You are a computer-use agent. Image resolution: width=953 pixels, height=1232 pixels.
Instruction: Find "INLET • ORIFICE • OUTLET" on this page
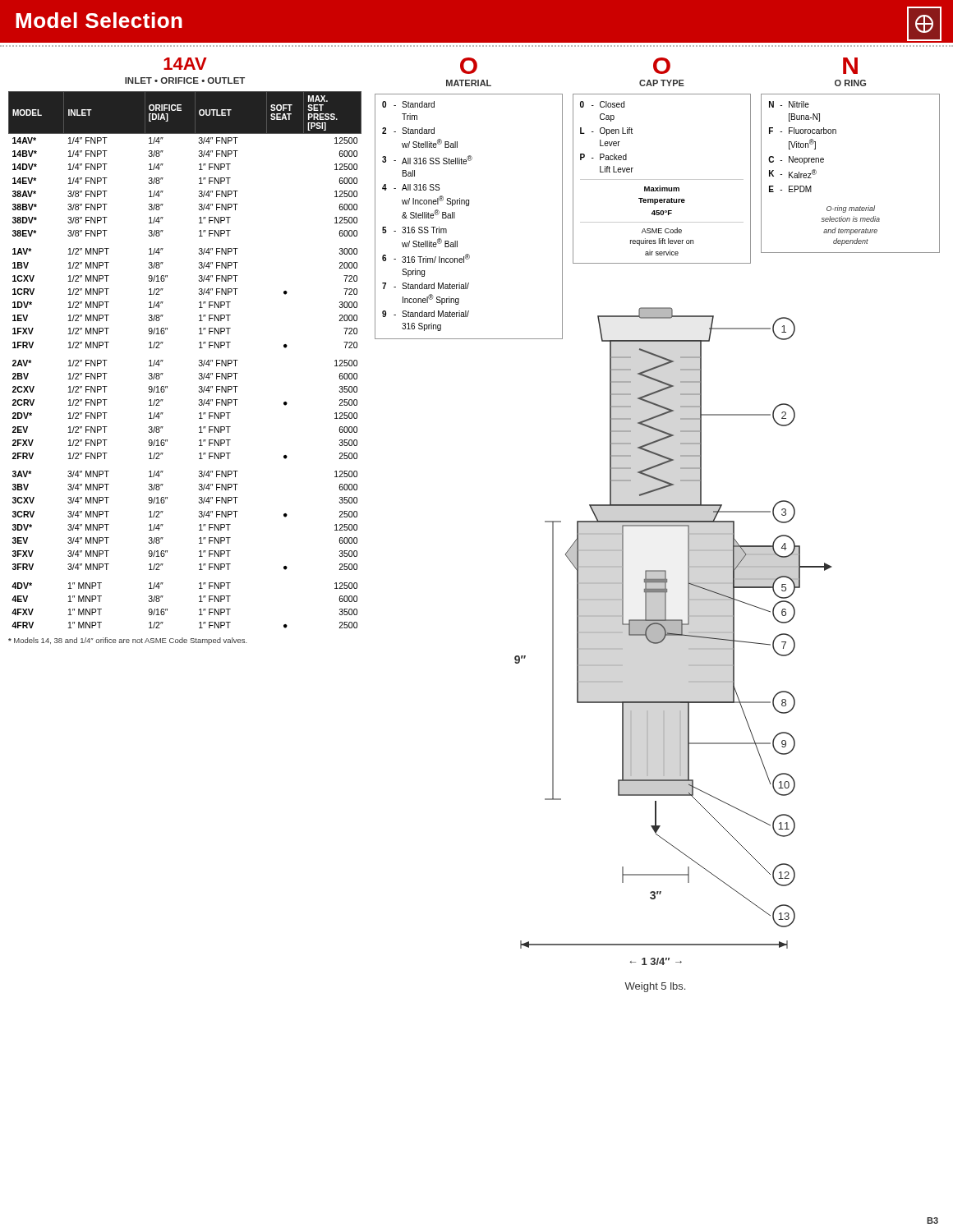[x=185, y=80]
